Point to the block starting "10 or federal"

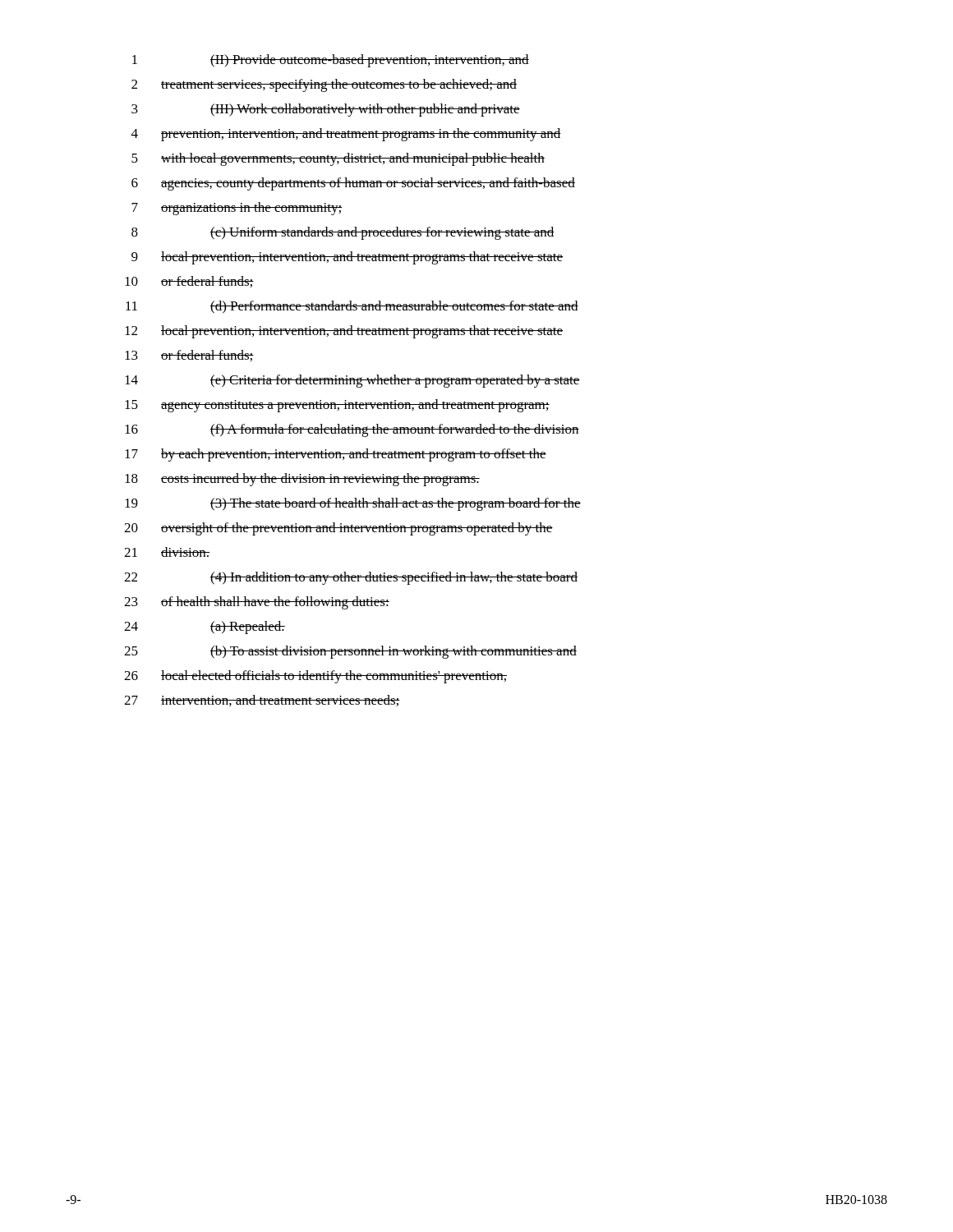click(189, 282)
